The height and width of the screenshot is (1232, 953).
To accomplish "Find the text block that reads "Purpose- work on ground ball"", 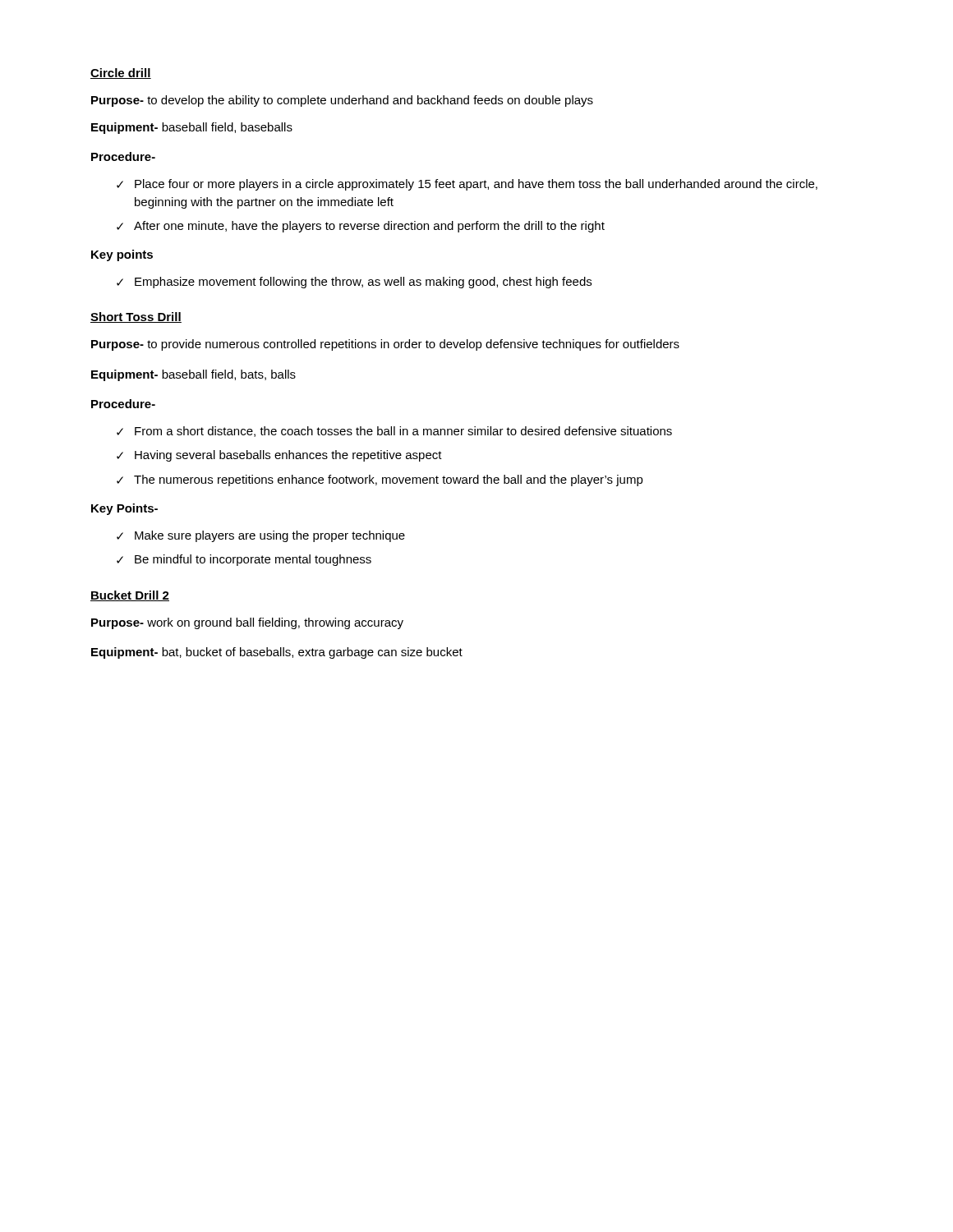I will pyautogui.click(x=247, y=622).
